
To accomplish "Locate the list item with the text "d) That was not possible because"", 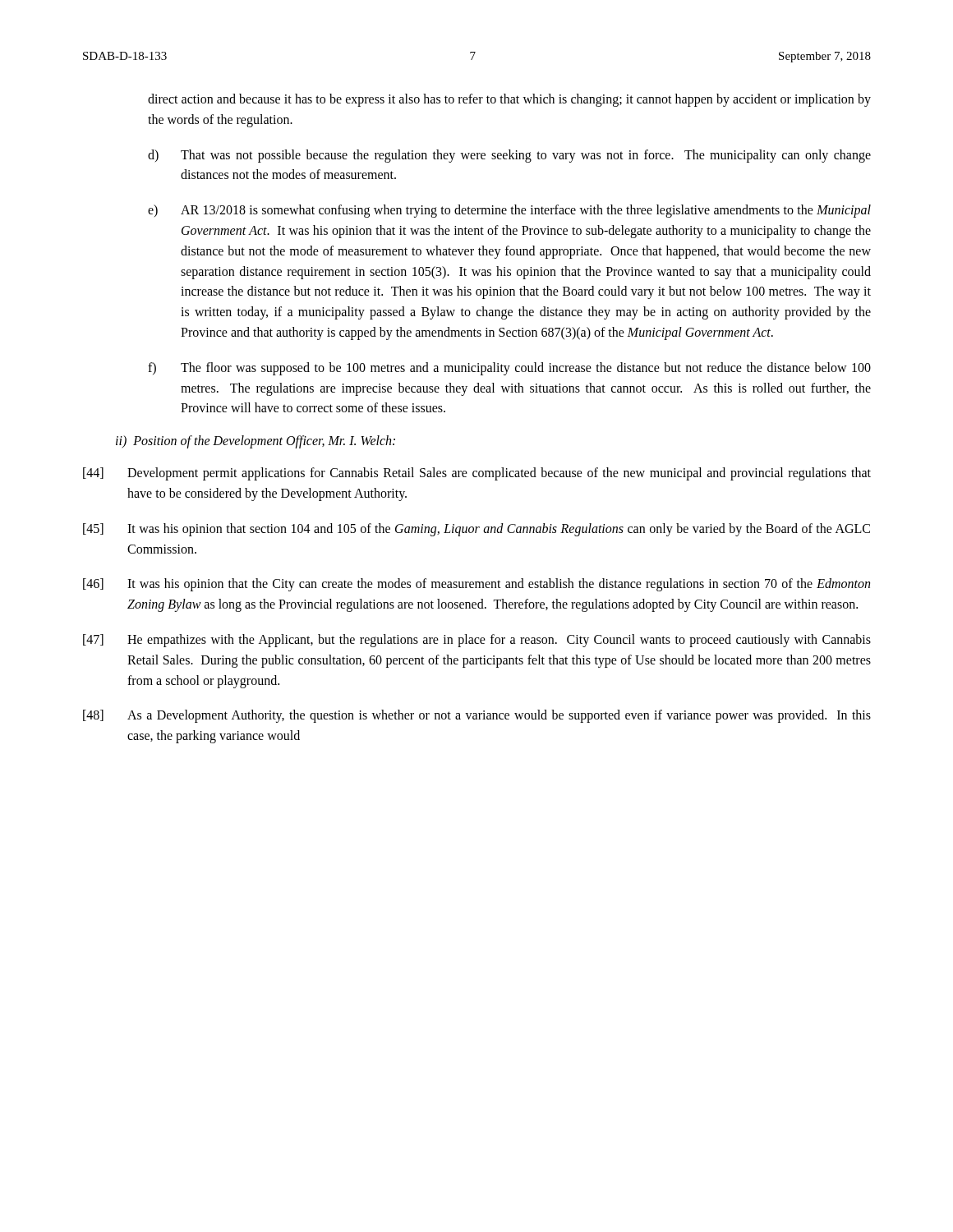I will pyautogui.click(x=509, y=165).
